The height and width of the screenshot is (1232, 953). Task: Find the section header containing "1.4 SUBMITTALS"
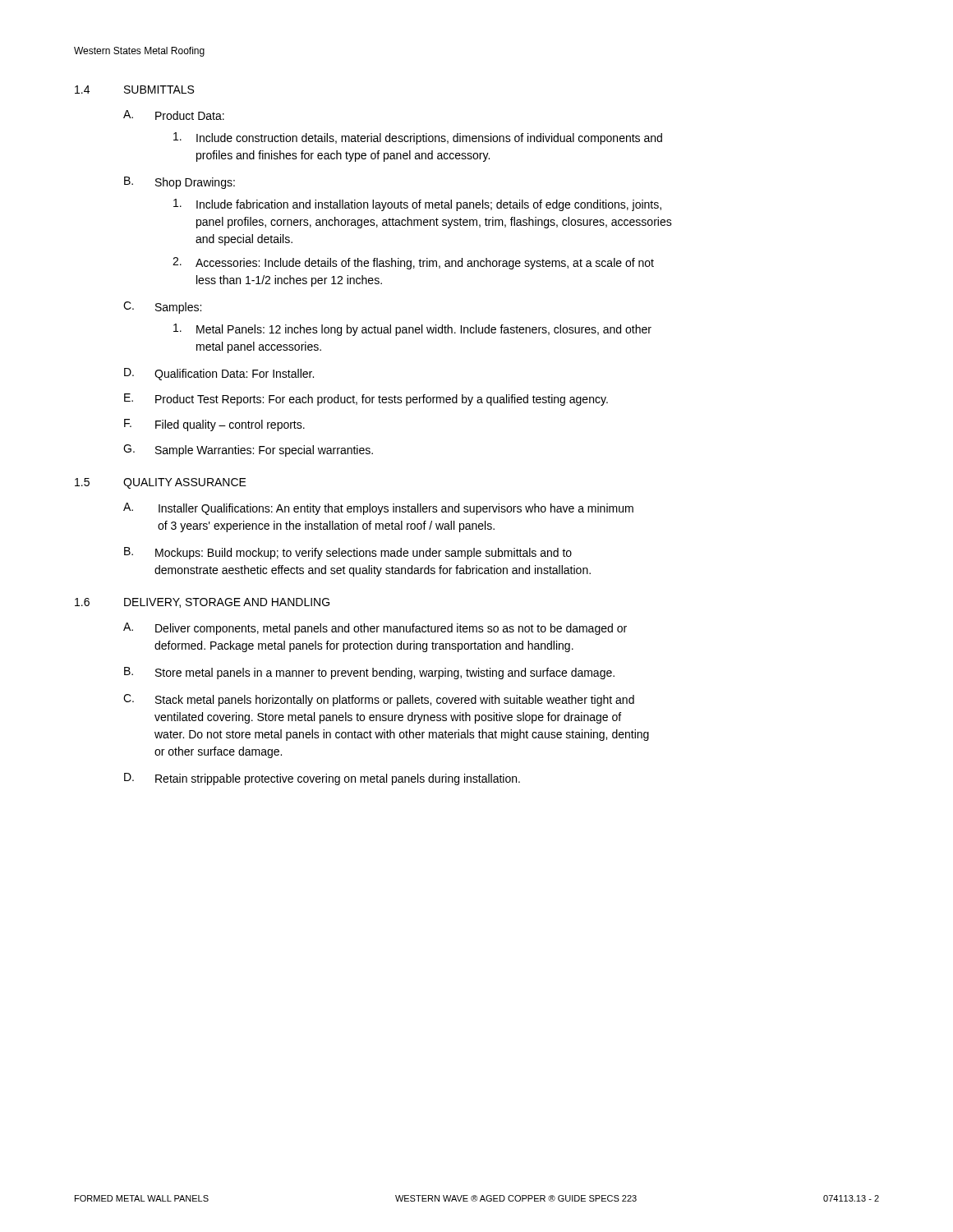[x=134, y=90]
